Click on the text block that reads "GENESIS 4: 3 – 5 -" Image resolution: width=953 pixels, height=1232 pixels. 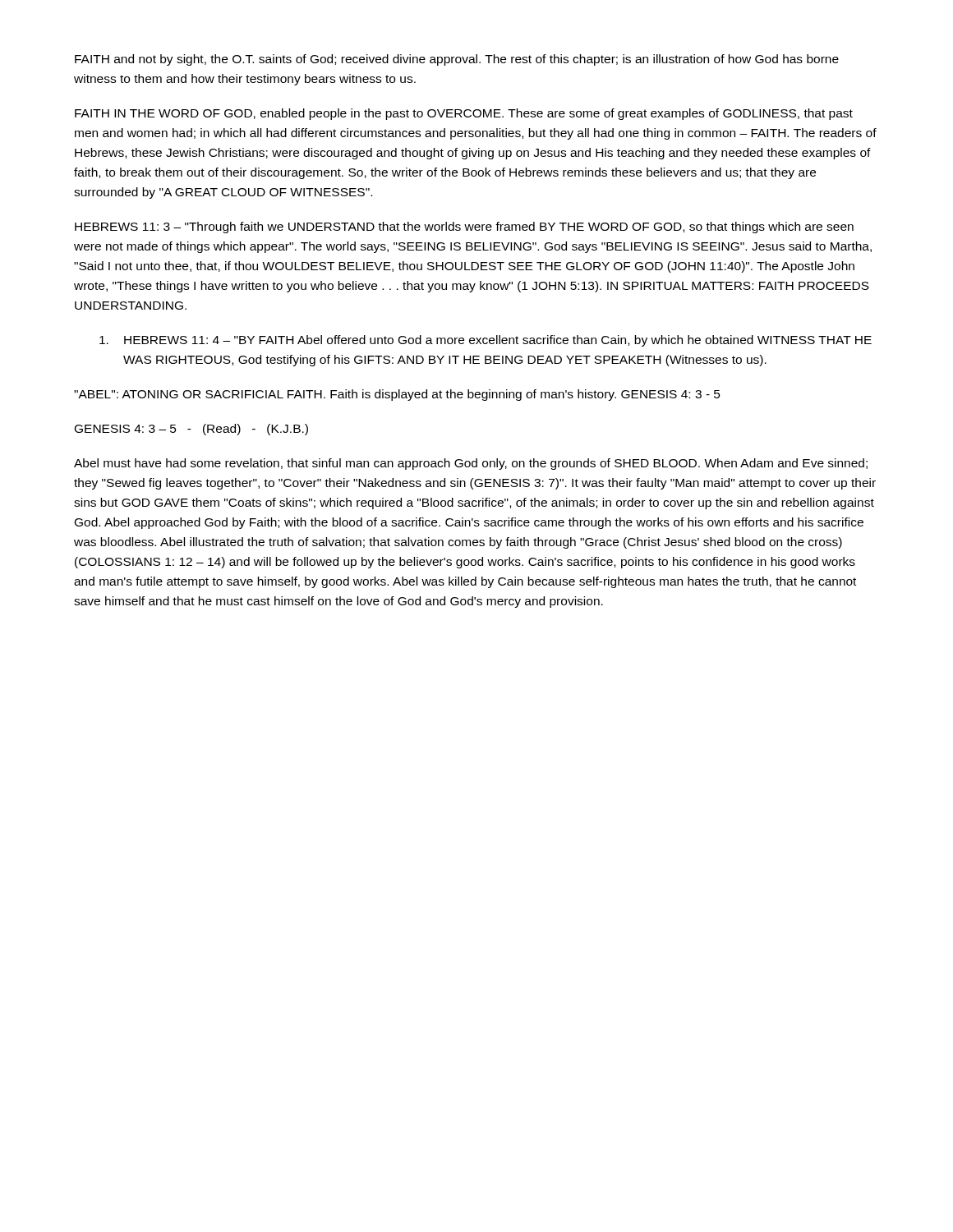click(191, 429)
